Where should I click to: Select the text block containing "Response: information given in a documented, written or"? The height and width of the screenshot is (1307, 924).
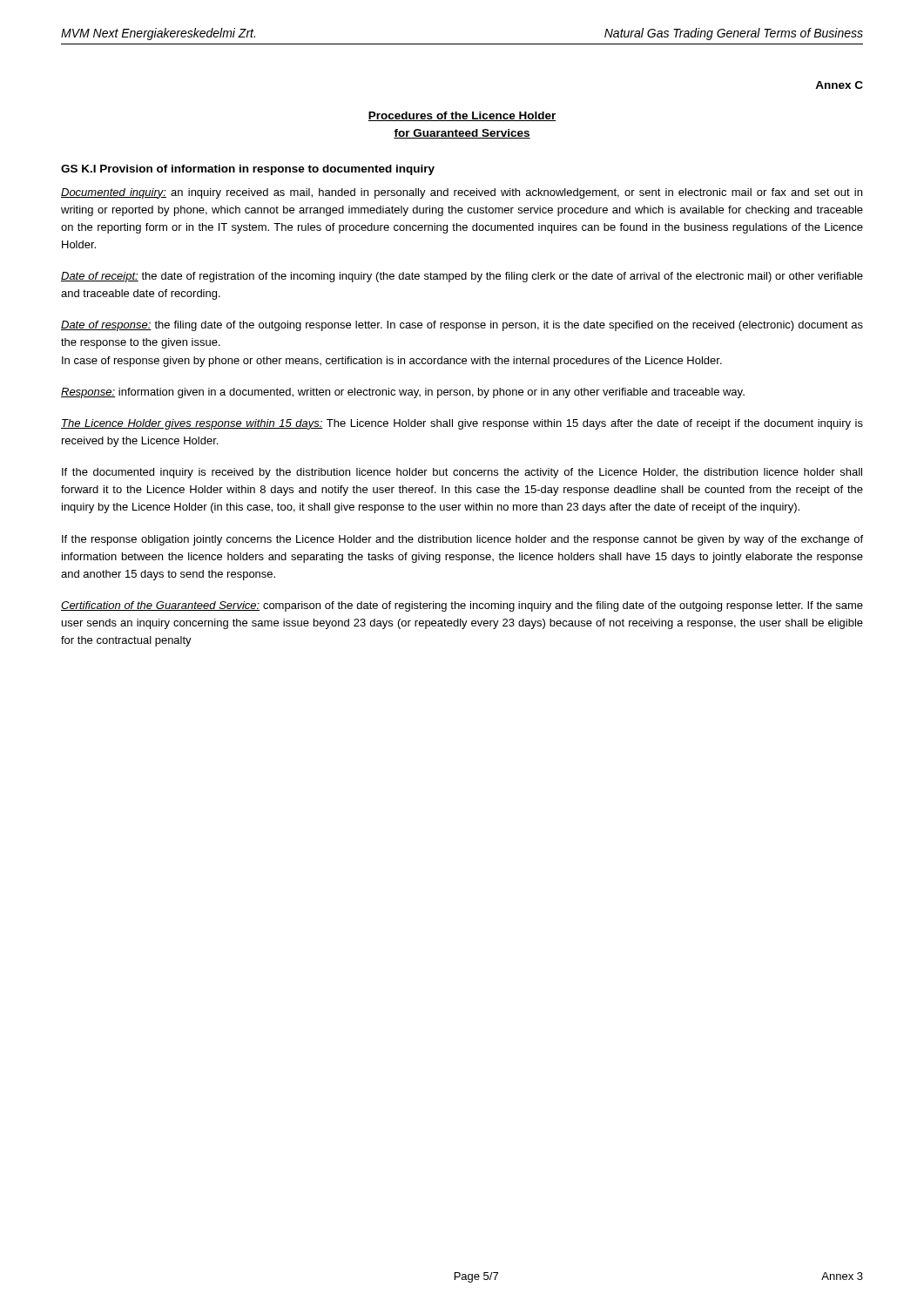(403, 391)
